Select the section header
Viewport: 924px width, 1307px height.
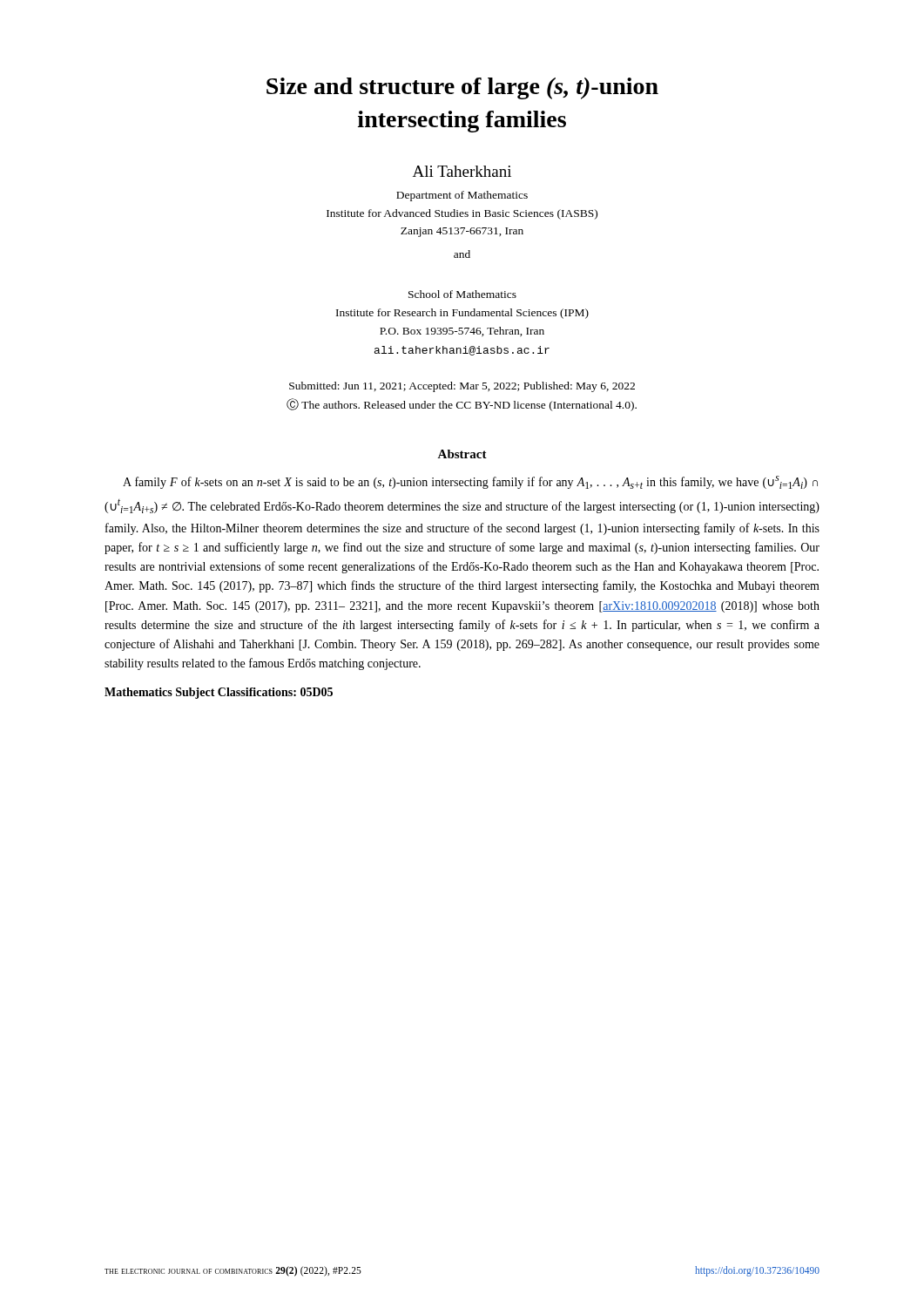tap(462, 454)
